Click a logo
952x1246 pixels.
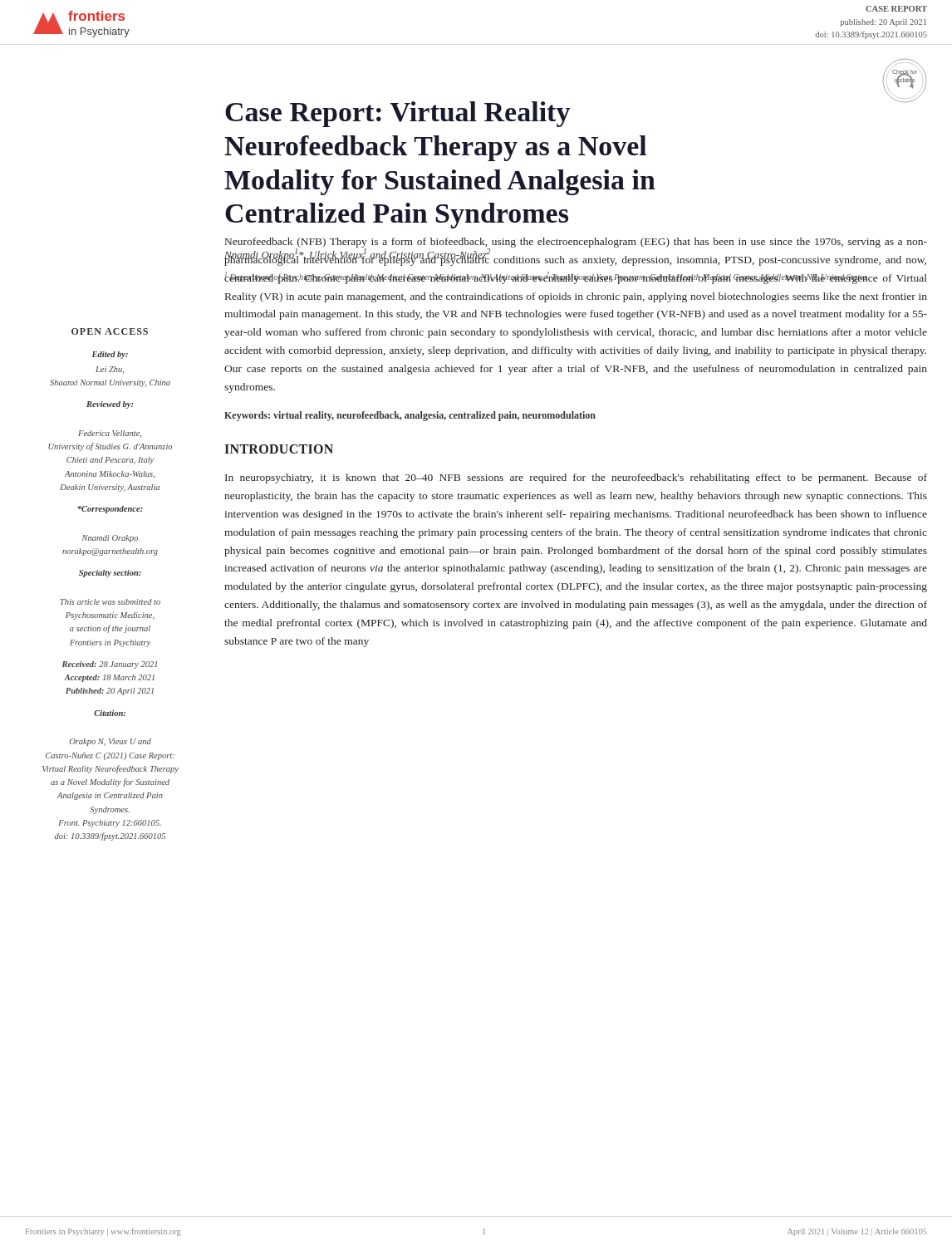click(905, 82)
